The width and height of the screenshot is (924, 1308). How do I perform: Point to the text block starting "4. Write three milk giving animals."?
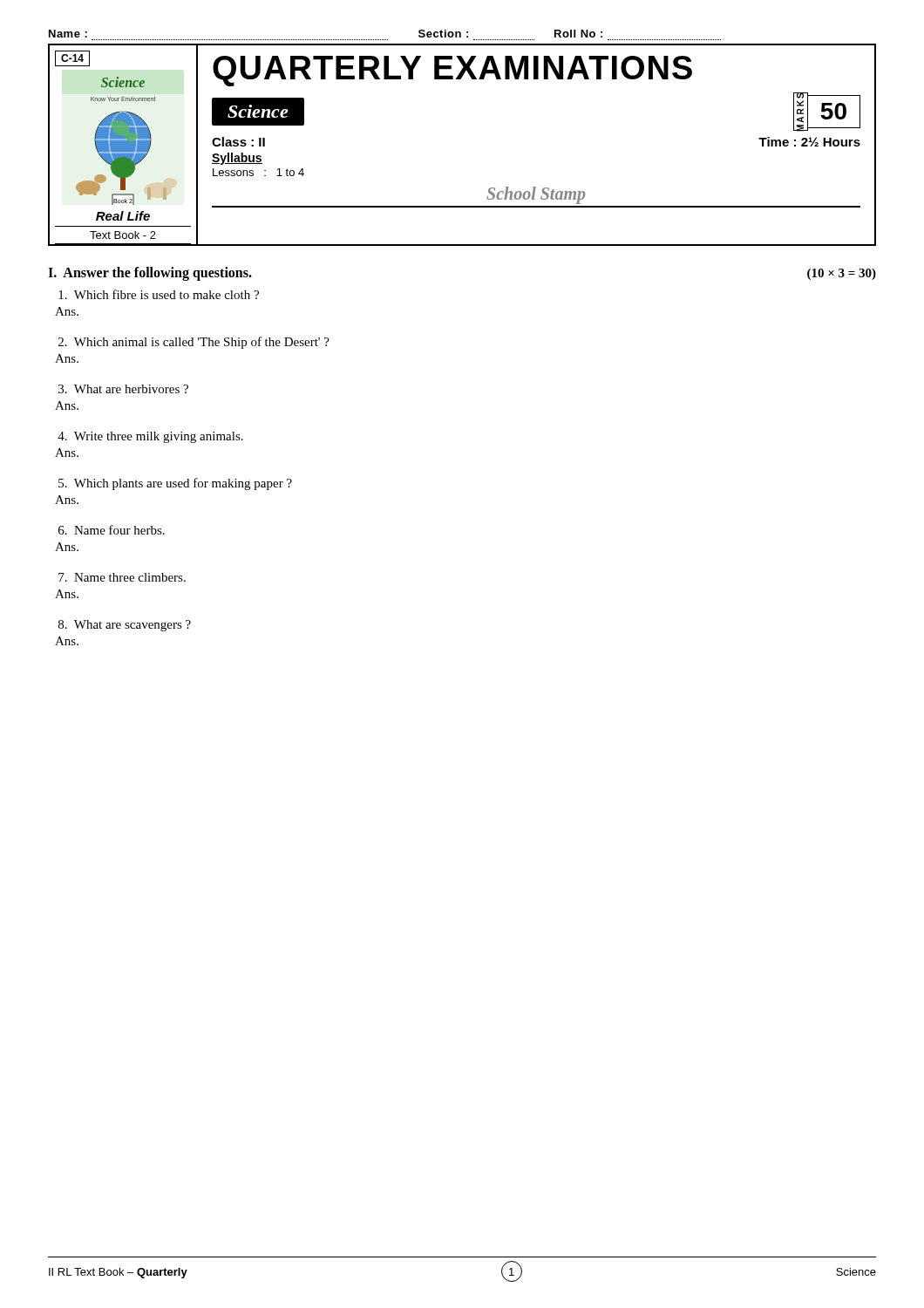pyautogui.click(x=146, y=436)
